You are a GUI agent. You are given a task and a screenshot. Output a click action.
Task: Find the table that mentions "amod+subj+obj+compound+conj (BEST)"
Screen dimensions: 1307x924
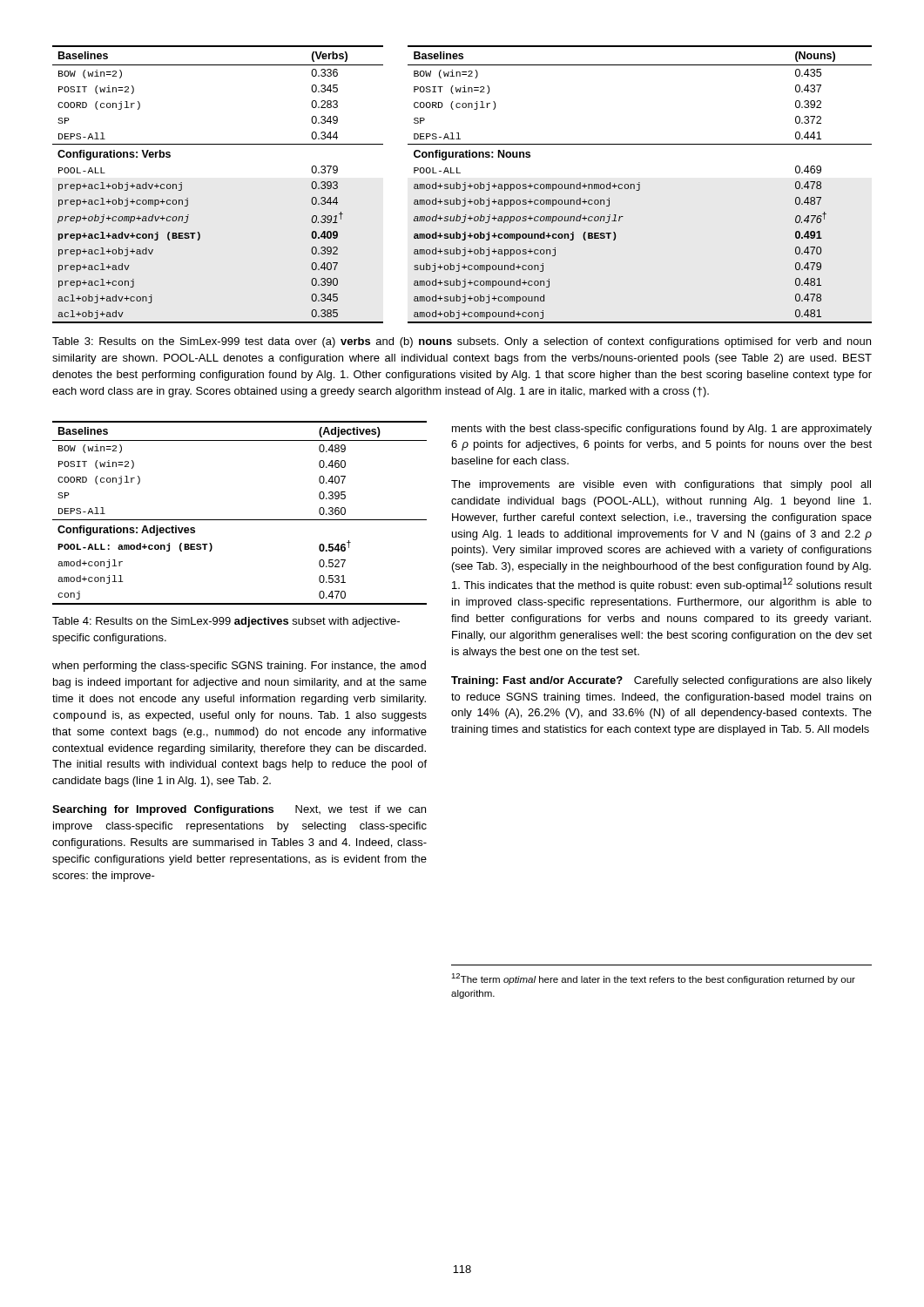point(640,184)
